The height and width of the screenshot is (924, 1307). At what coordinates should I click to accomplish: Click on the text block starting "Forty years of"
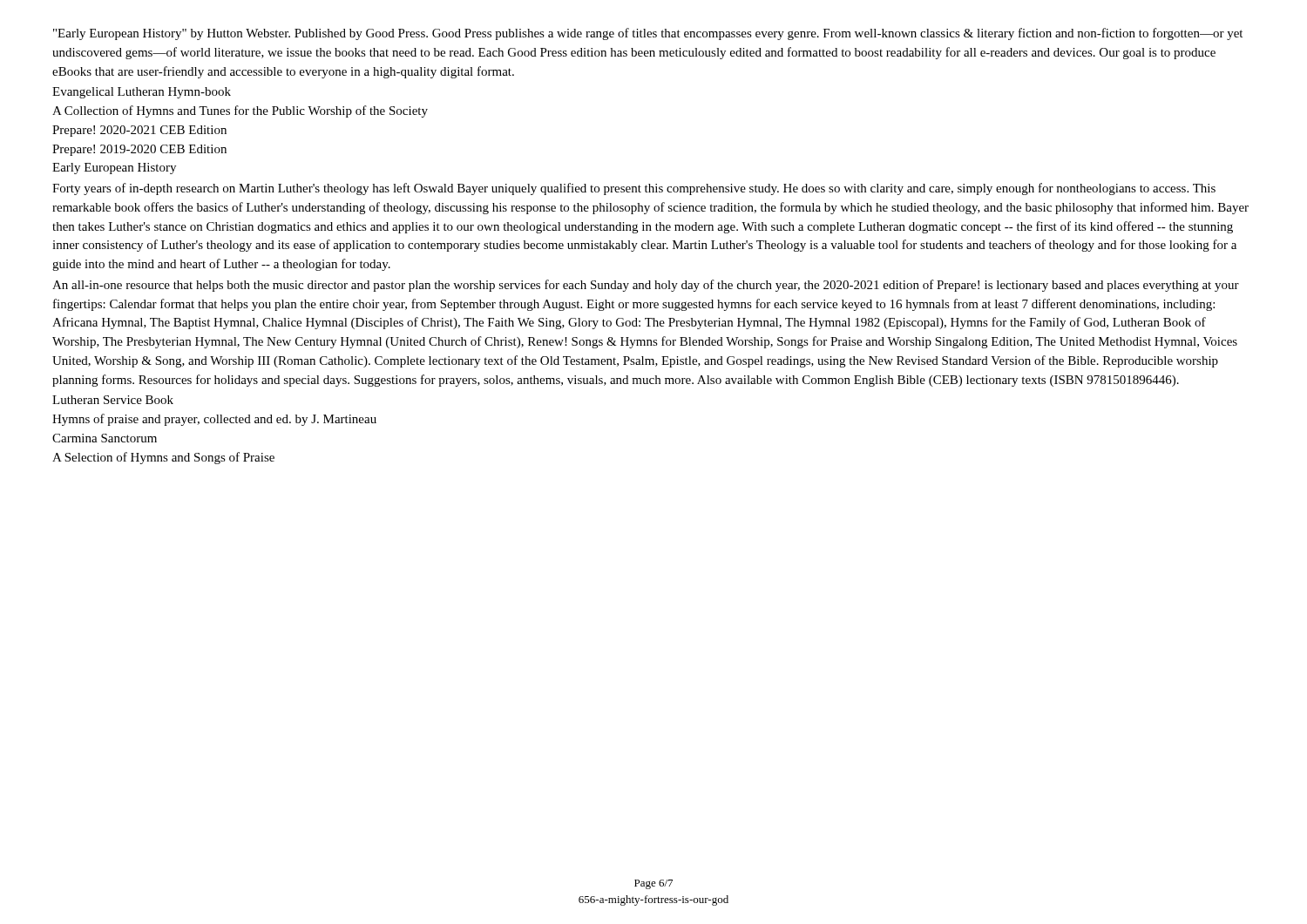click(650, 226)
